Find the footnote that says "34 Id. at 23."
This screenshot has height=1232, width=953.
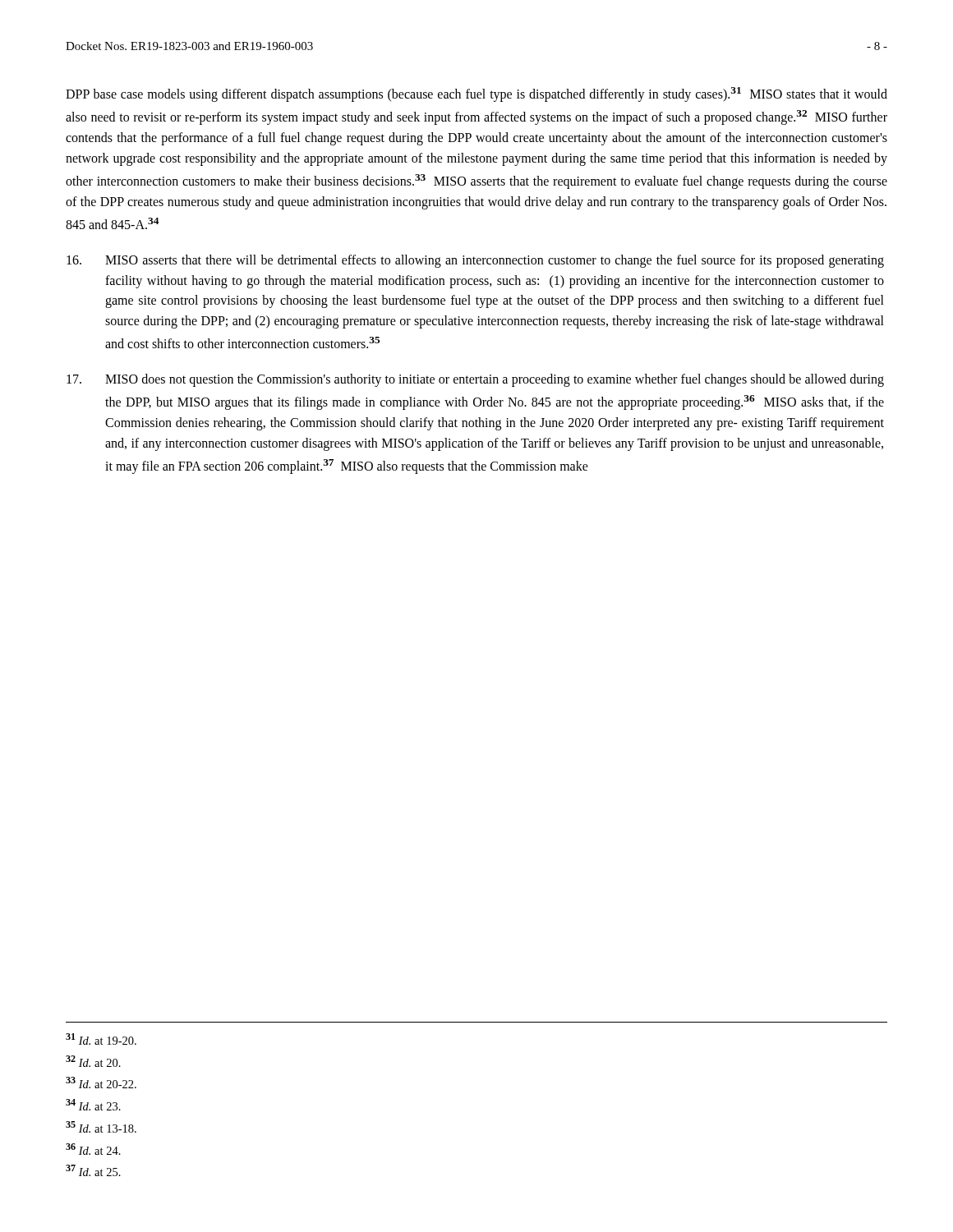click(93, 1105)
